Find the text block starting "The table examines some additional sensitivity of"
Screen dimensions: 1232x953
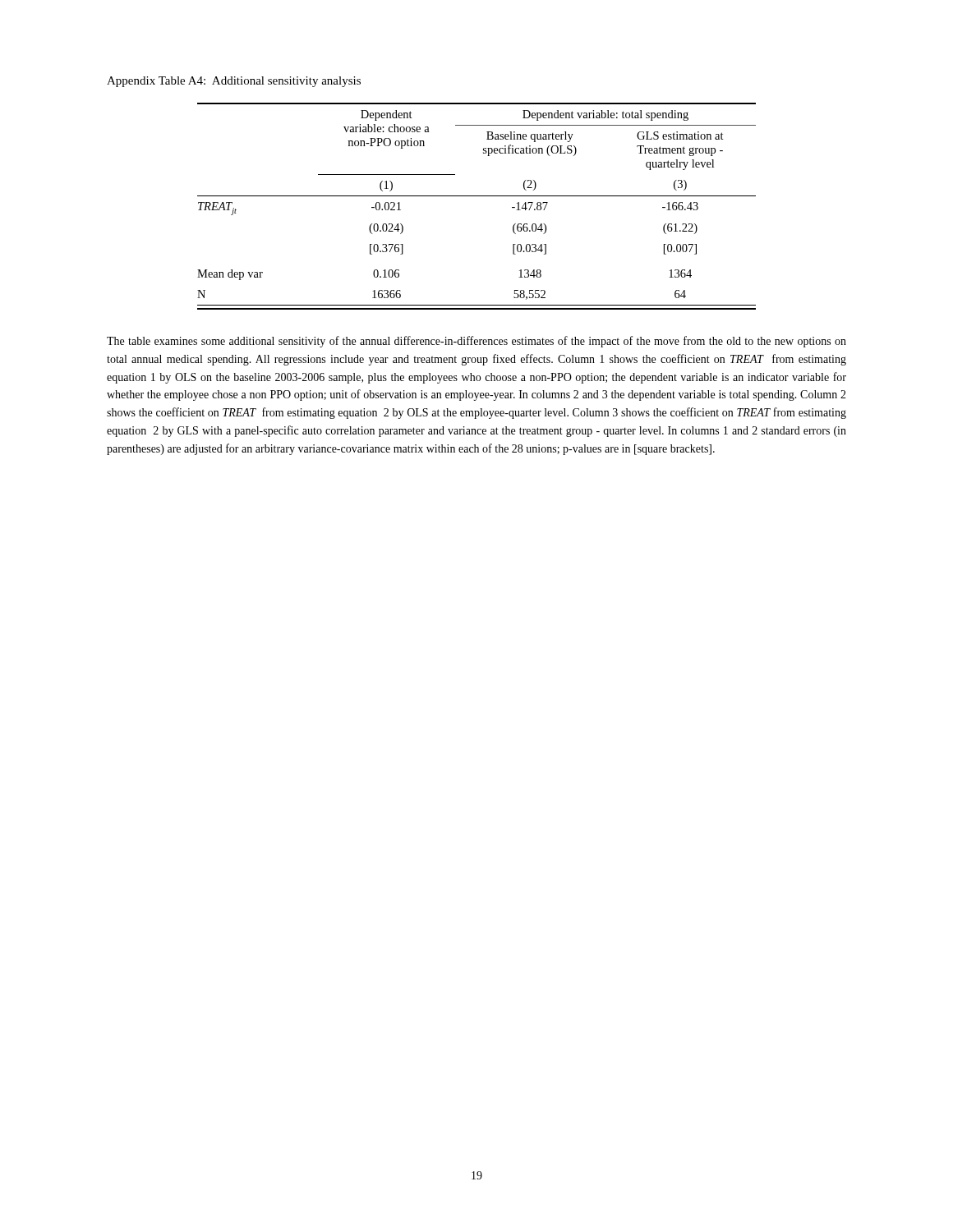[x=476, y=395]
